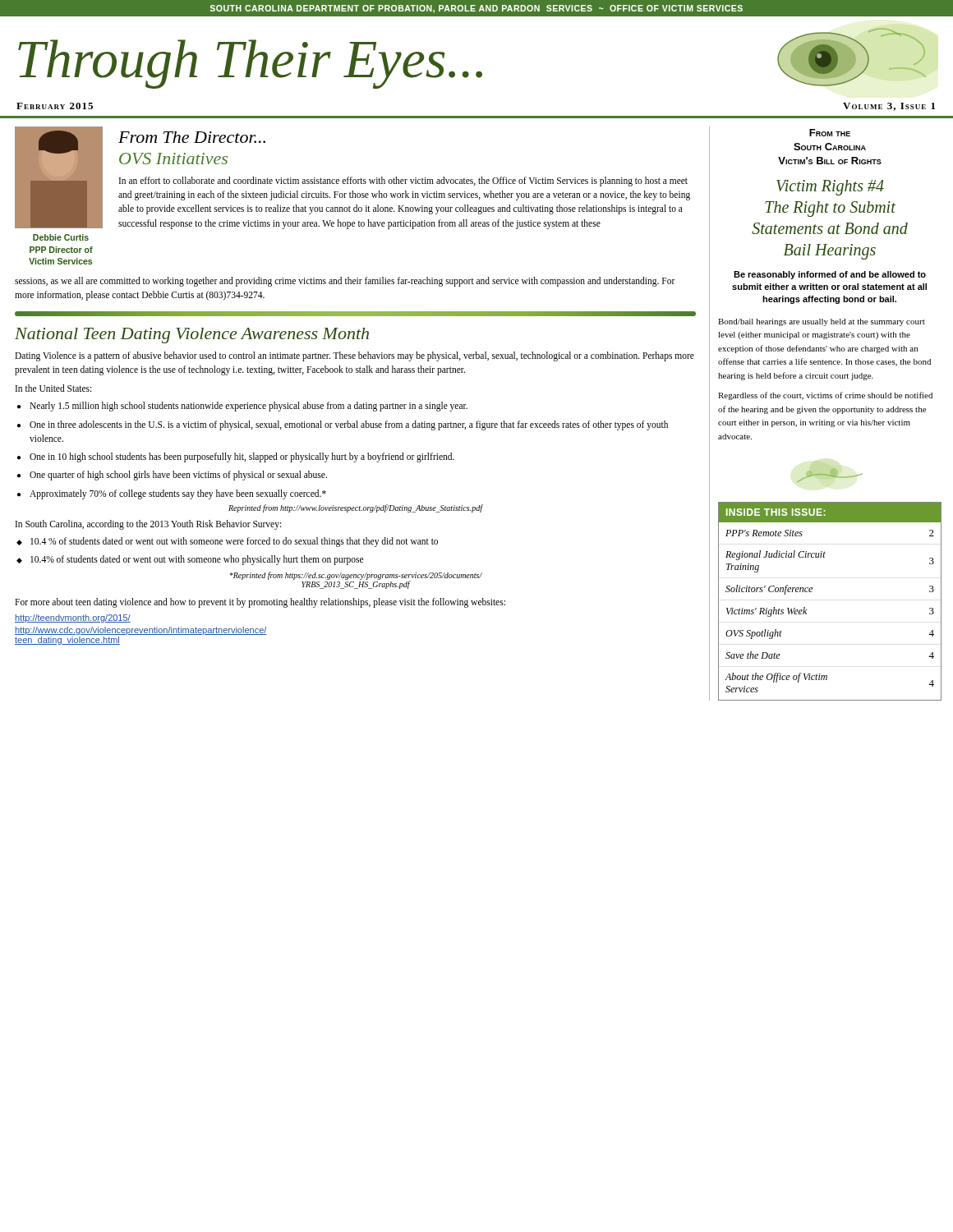Find the section header that reads "From theSouth CarolinaVictim's"

click(830, 147)
